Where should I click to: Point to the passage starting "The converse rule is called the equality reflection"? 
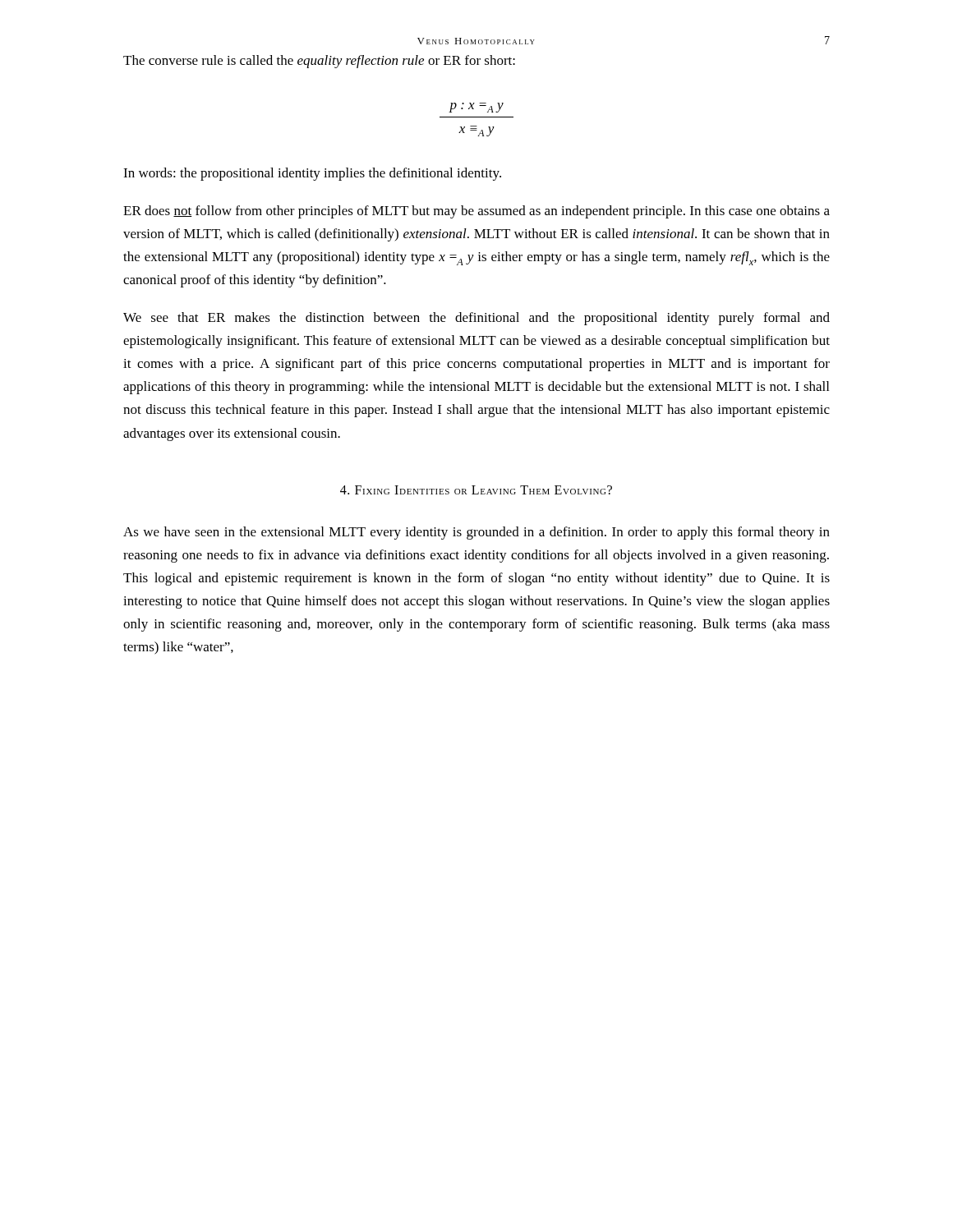(476, 61)
